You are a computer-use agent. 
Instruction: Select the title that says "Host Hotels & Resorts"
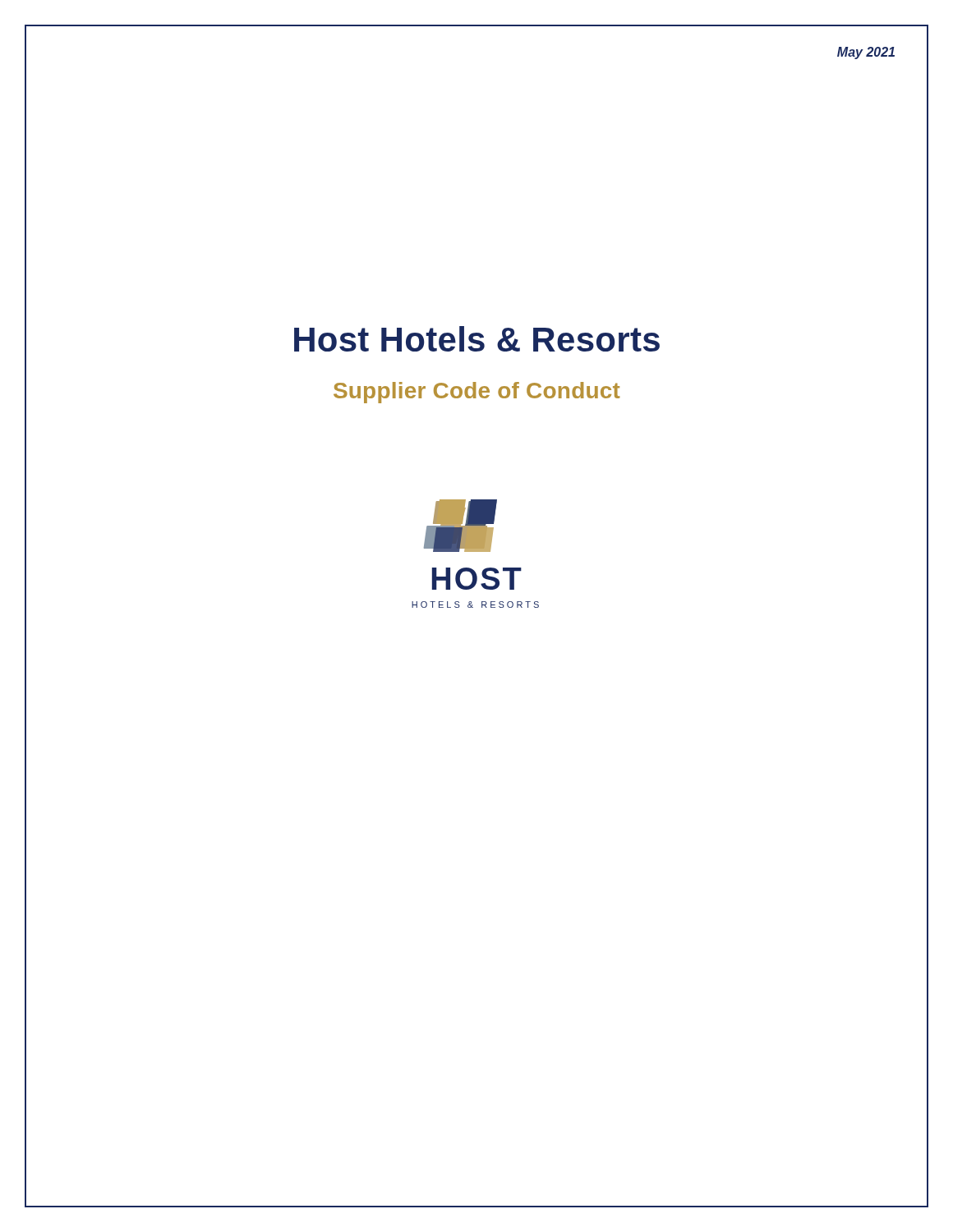476,340
